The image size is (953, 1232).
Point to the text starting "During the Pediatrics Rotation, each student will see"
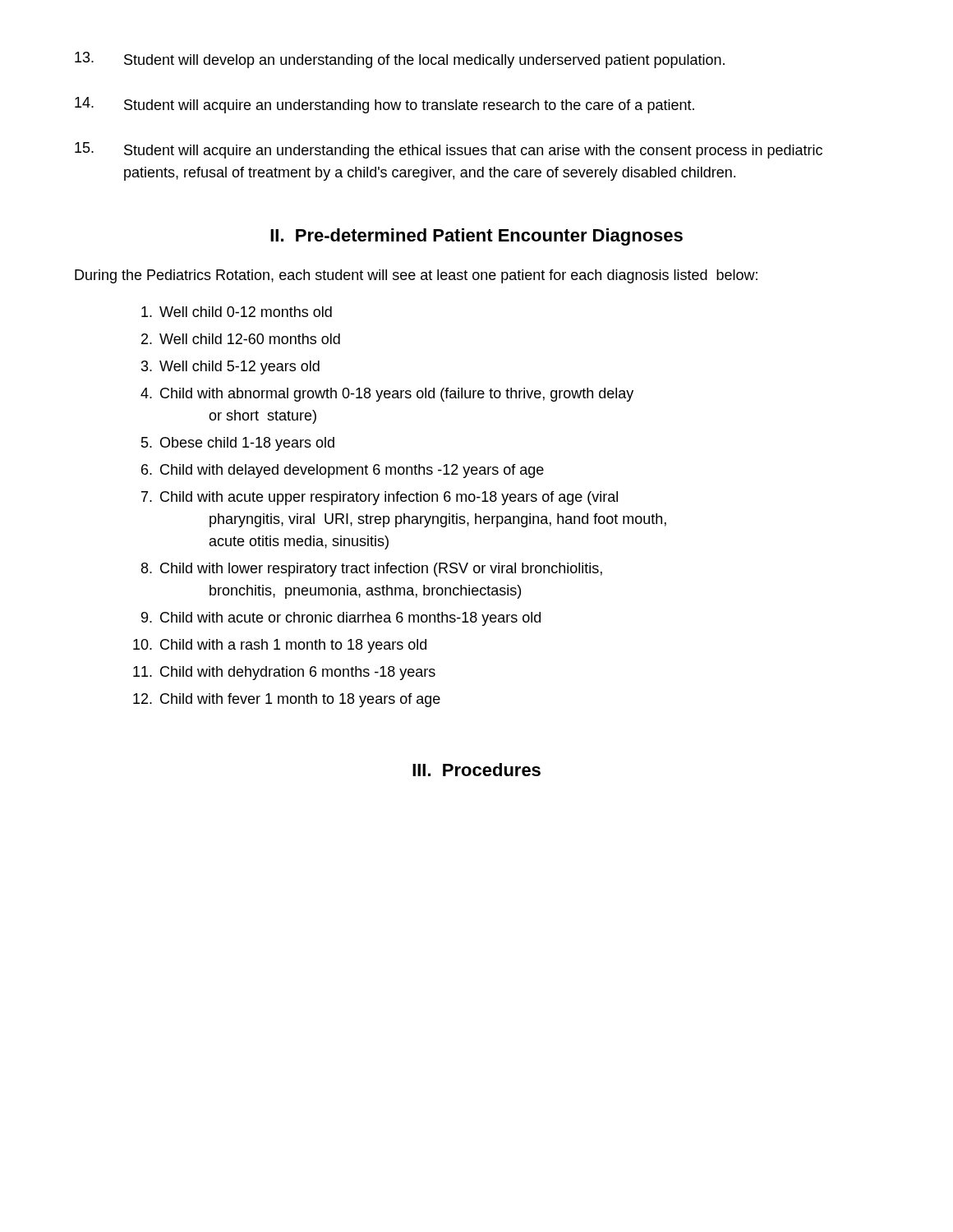[x=416, y=275]
